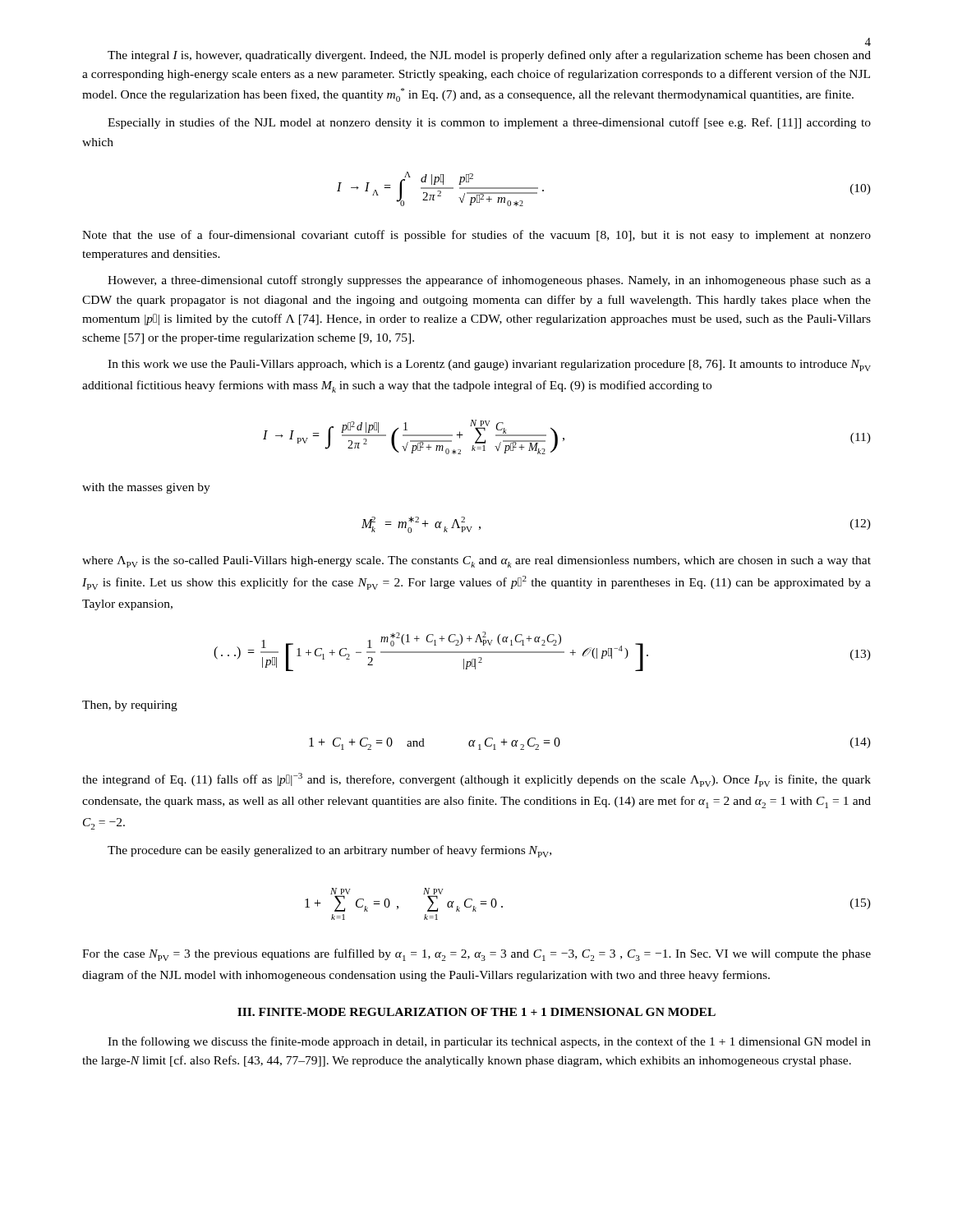Find the passage starting "where ΛPV is the so-called Pauli-Villars high-energy scale."
Image resolution: width=953 pixels, height=1232 pixels.
coord(476,582)
